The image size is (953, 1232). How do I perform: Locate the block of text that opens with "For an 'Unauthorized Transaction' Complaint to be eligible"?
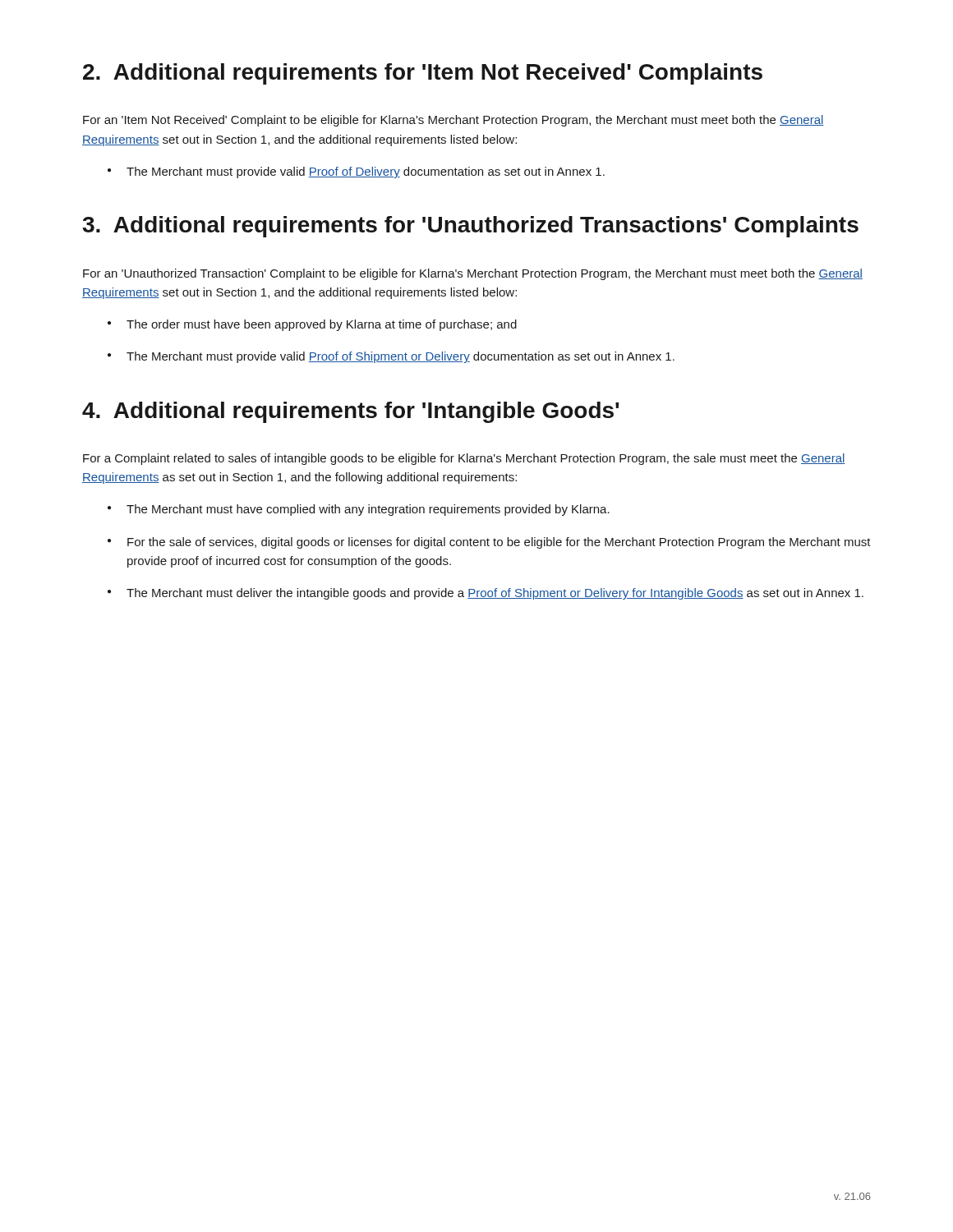click(476, 282)
